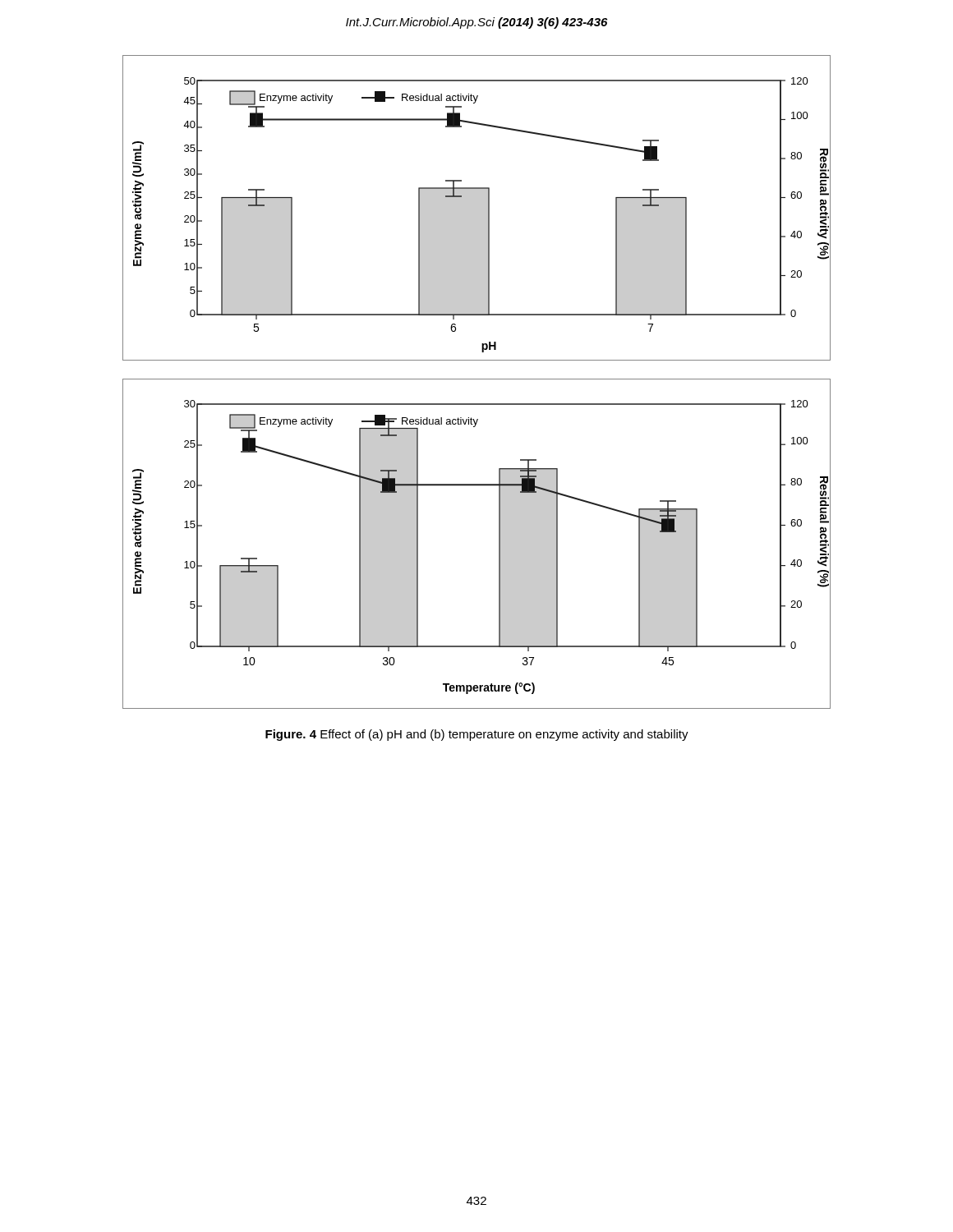Locate the block starting "Figure. 4 Effect"
The height and width of the screenshot is (1232, 953).
point(476,734)
